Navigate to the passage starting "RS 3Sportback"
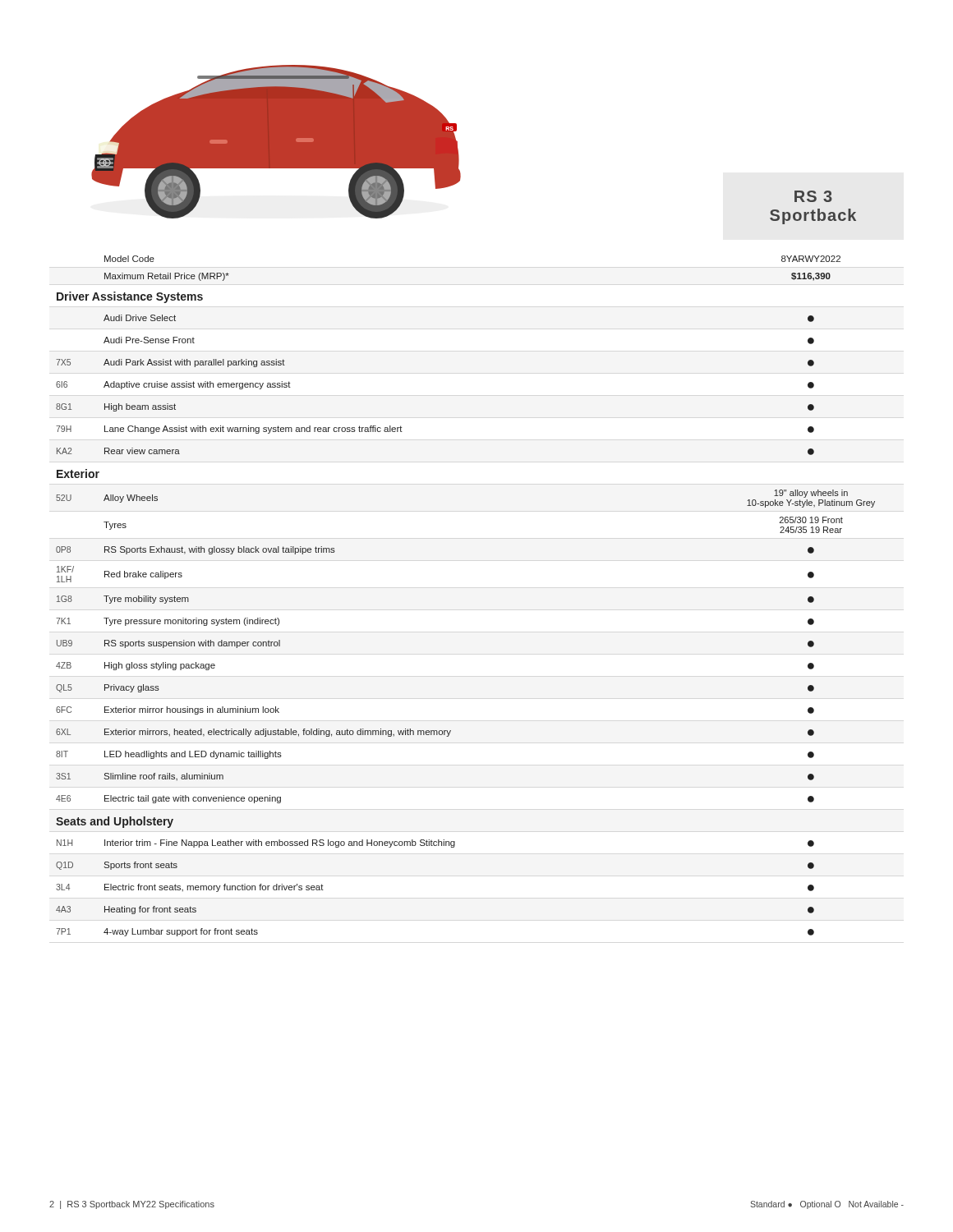Viewport: 953px width, 1232px height. 813,206
